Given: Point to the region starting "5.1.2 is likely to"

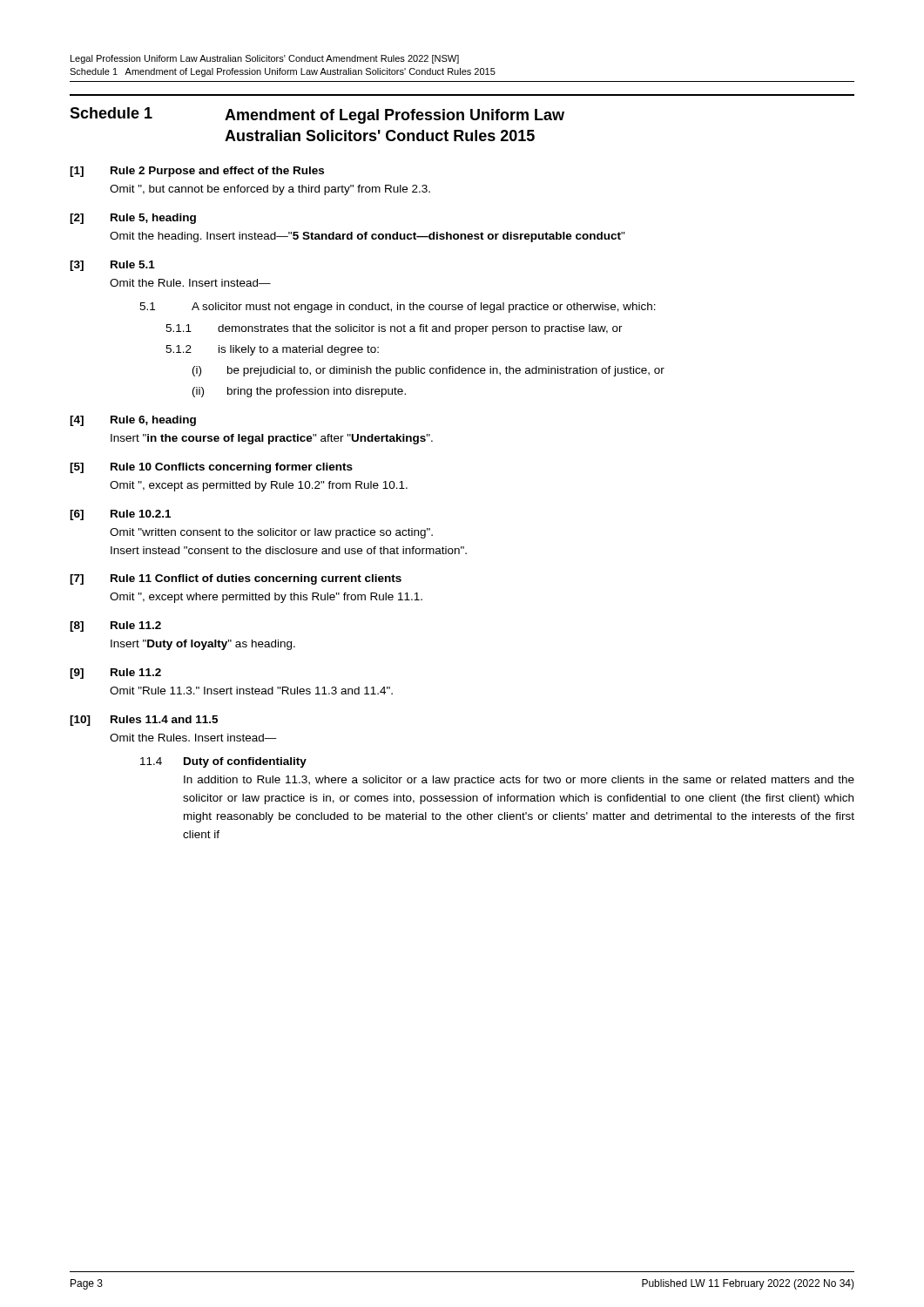Looking at the screenshot, I should pyautogui.click(x=272, y=350).
